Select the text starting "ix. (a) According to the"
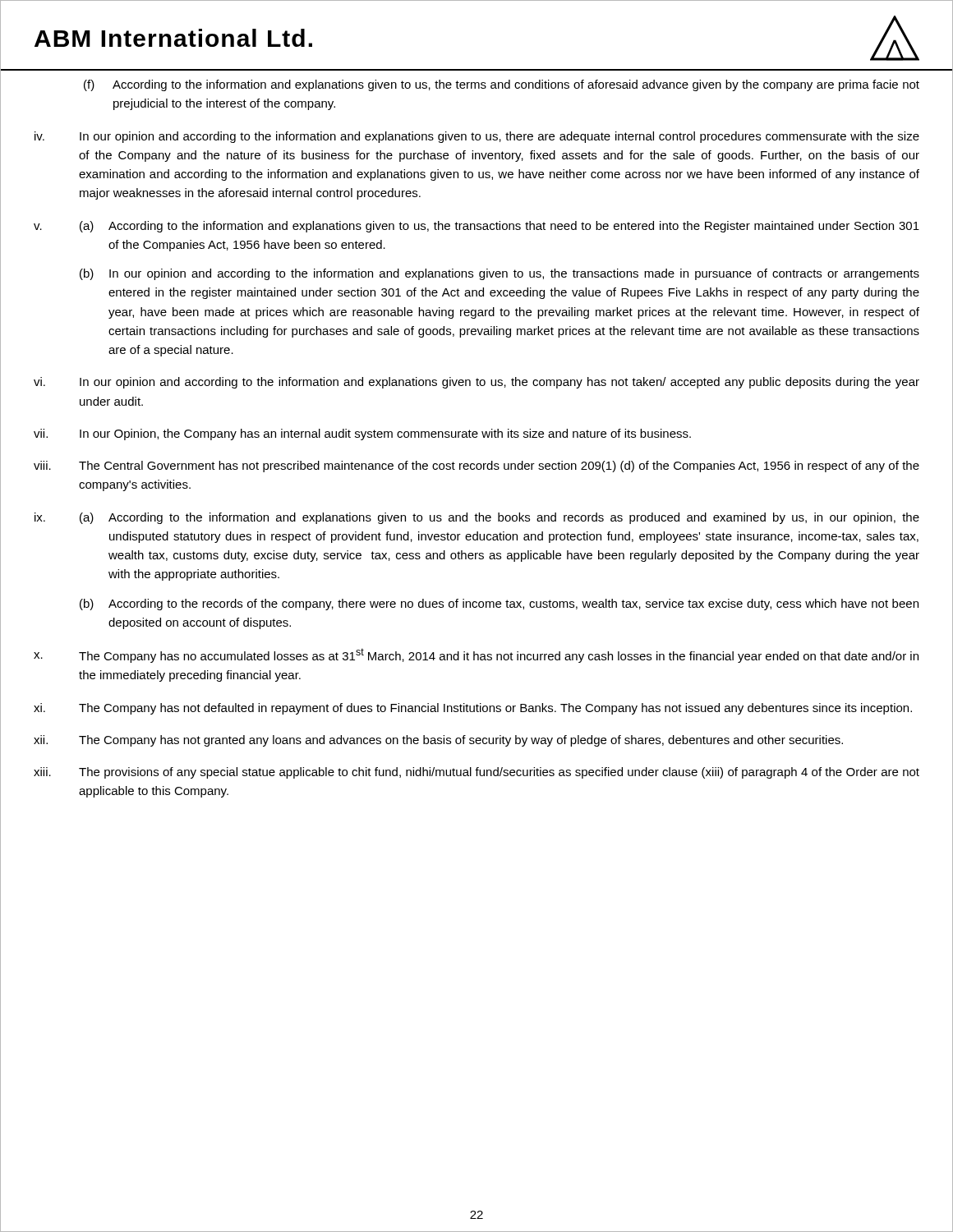 [476, 545]
